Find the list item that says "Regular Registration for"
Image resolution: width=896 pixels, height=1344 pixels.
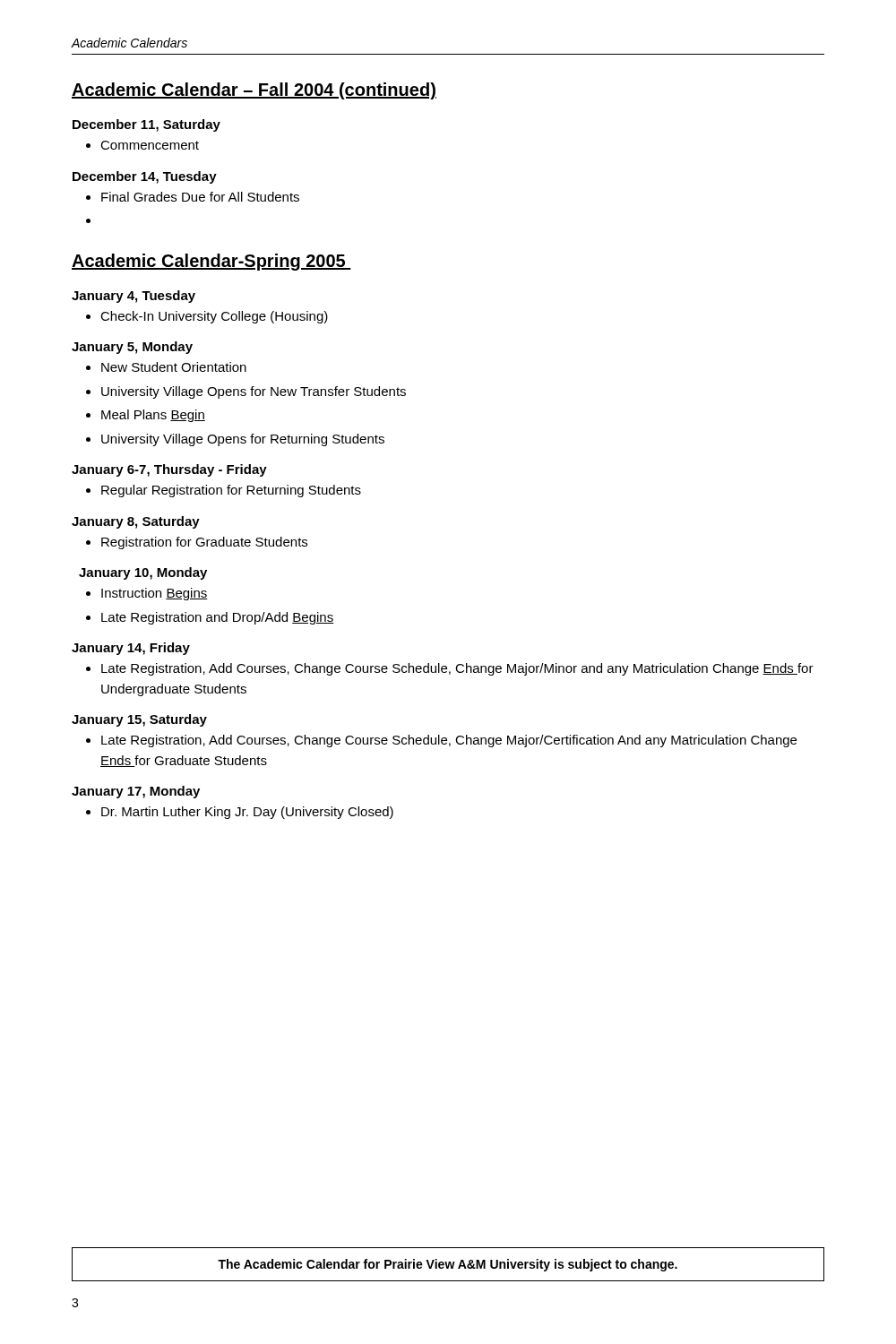[x=231, y=490]
